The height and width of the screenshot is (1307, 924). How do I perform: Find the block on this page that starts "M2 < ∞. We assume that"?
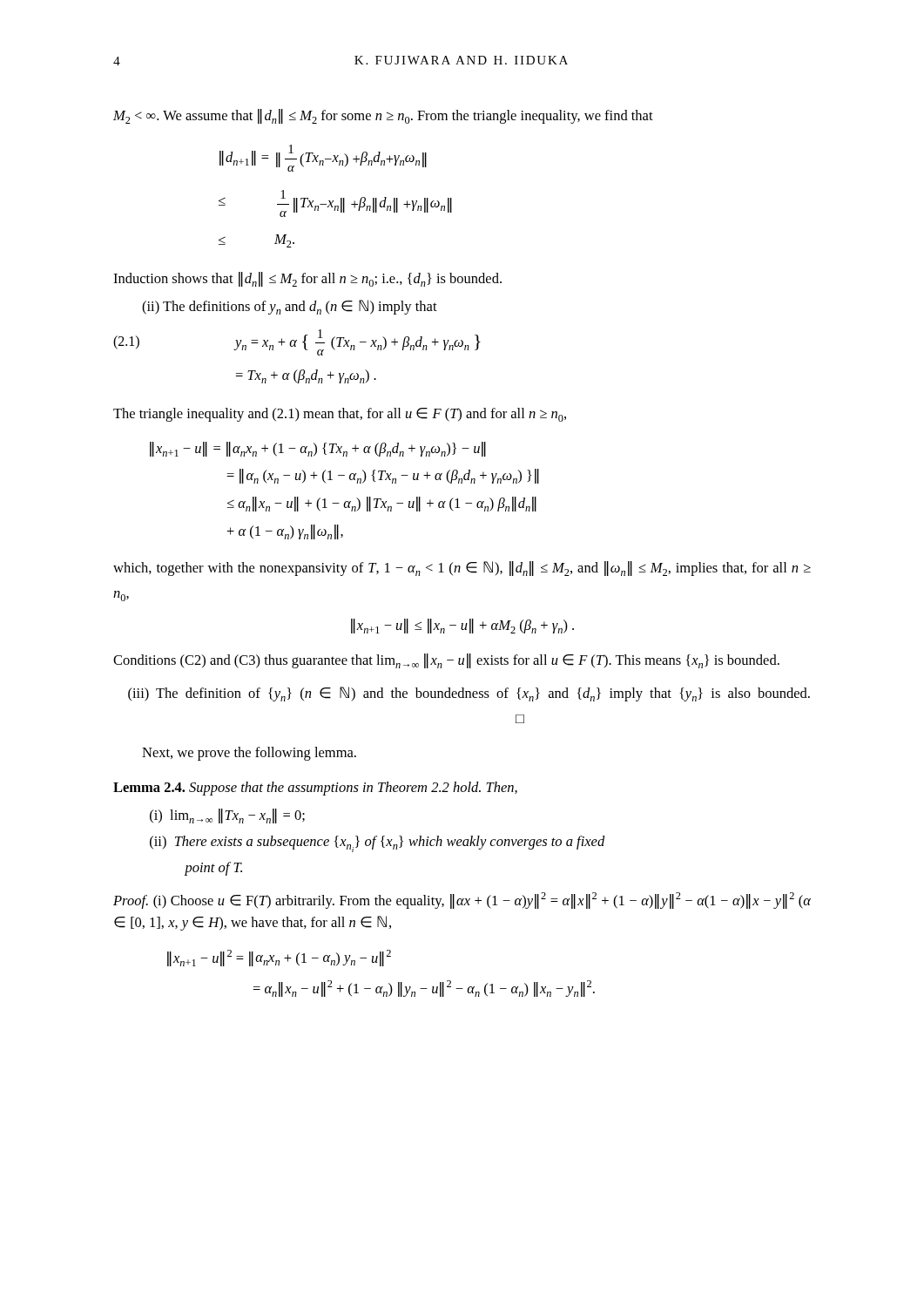[383, 117]
